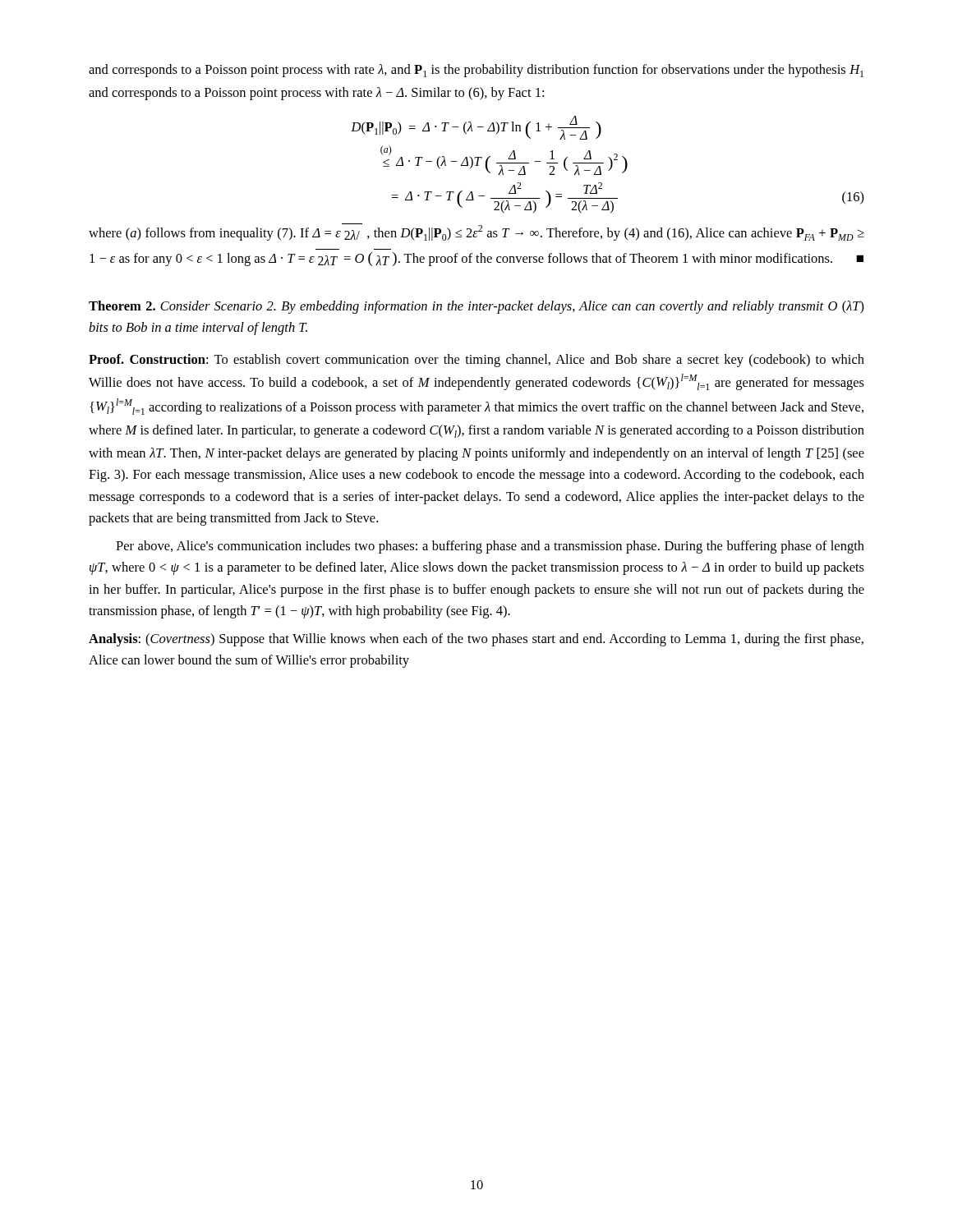Select the text block starting "and corresponds to a Poisson"
Viewport: 953px width, 1232px height.
[x=476, y=81]
